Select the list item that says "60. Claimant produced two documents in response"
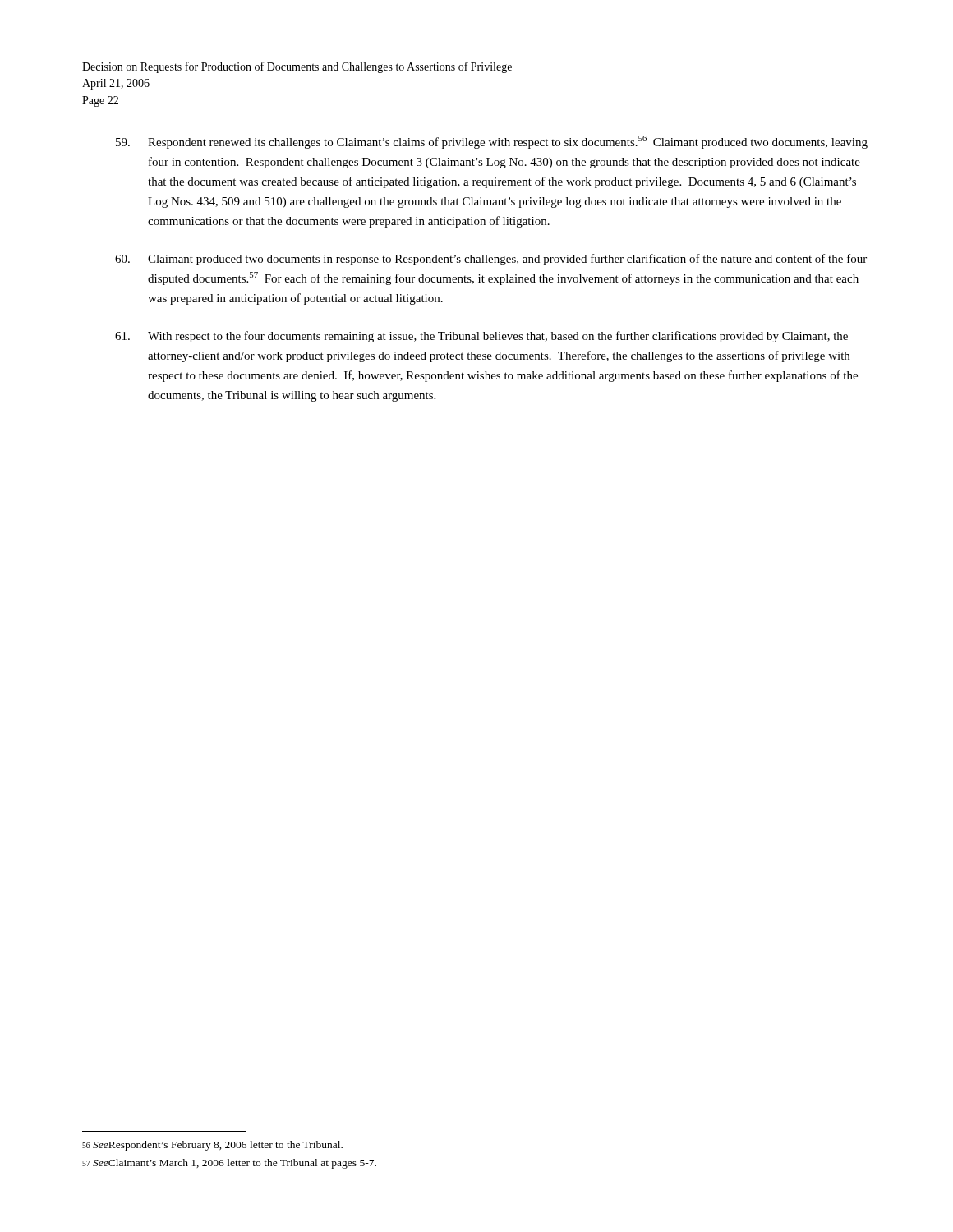This screenshot has height=1232, width=953. pyautogui.click(x=493, y=278)
